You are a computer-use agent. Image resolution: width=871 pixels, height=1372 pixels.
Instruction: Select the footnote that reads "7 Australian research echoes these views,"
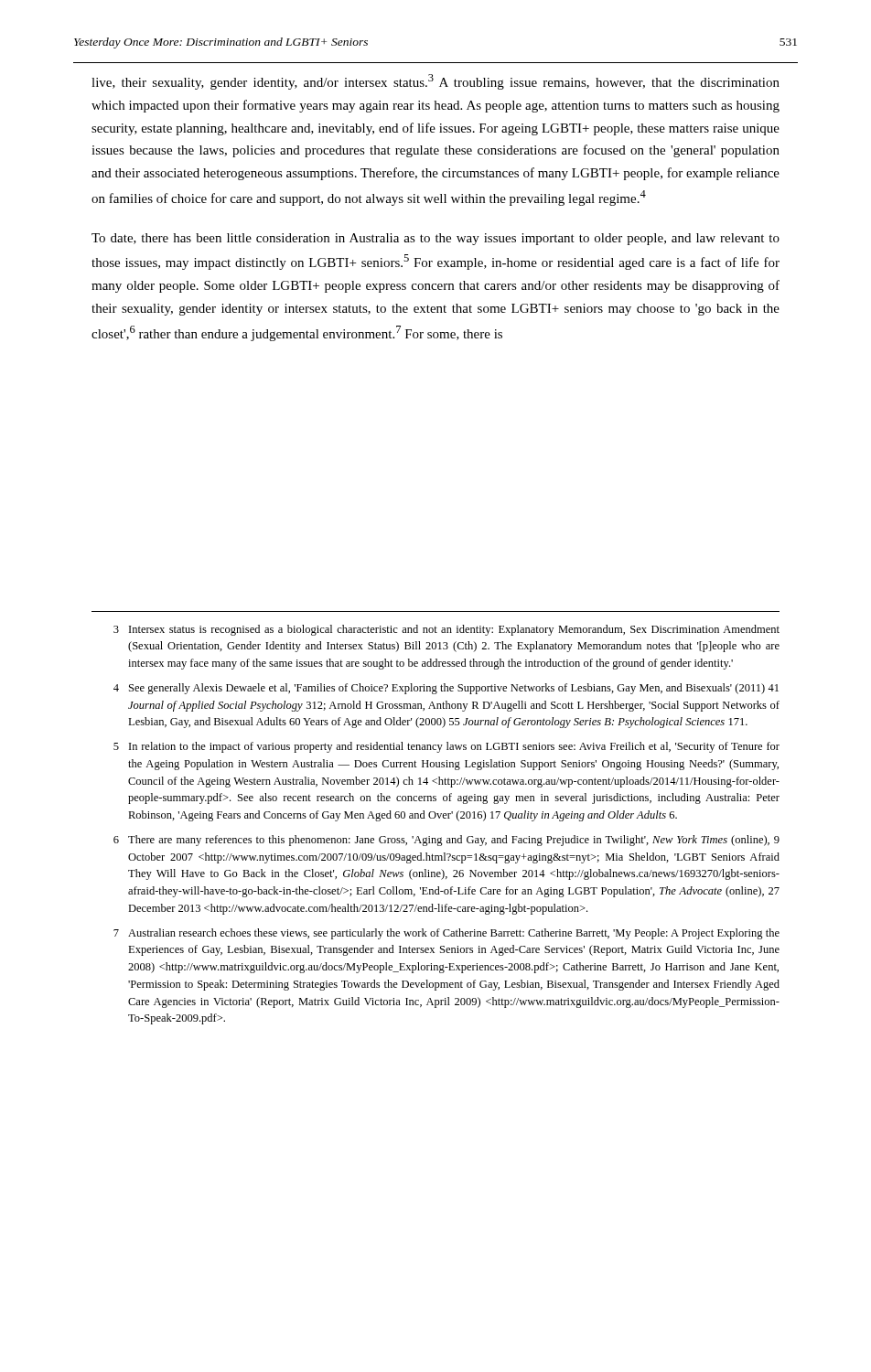point(436,976)
